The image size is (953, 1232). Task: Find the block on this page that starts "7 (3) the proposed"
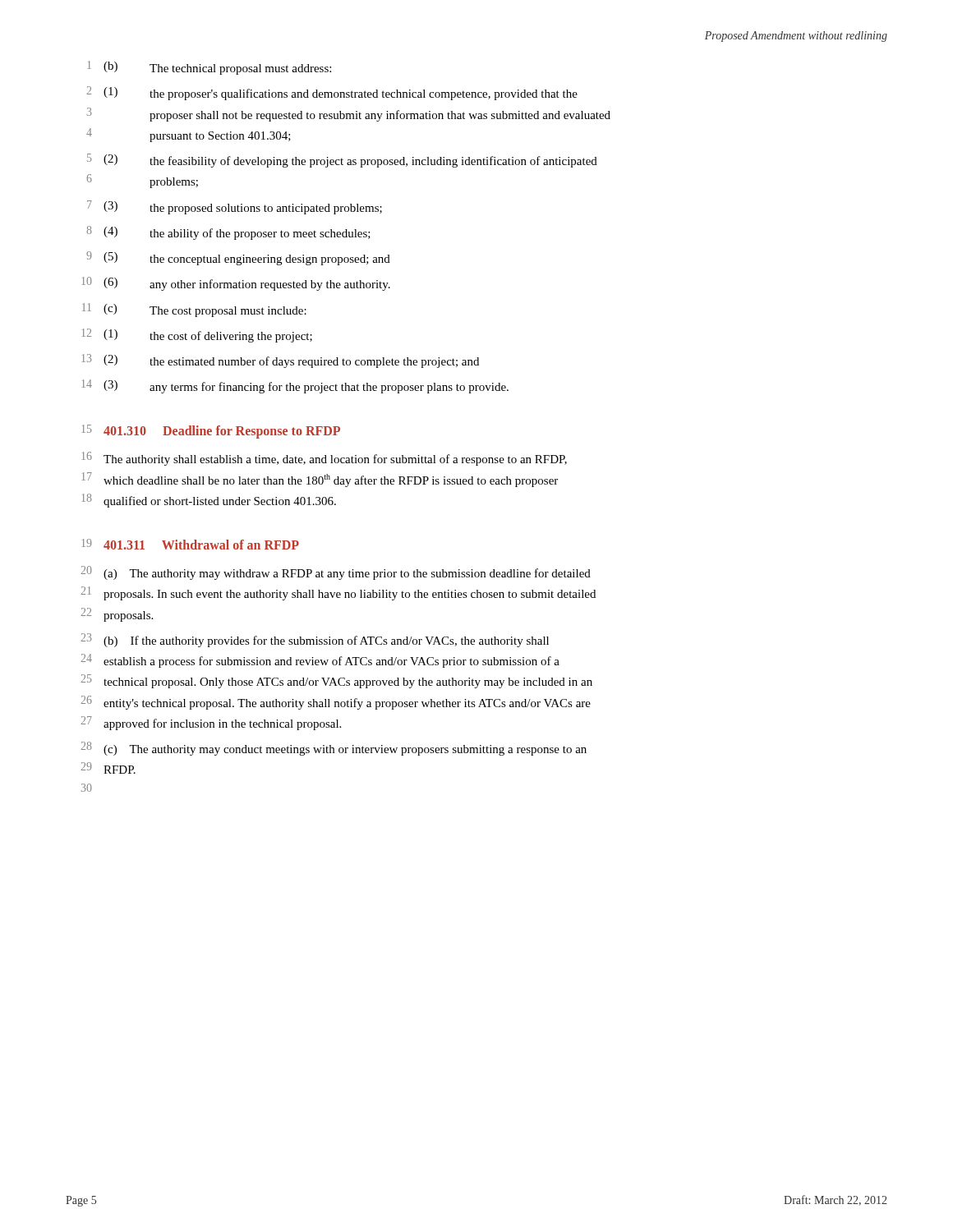coord(235,207)
